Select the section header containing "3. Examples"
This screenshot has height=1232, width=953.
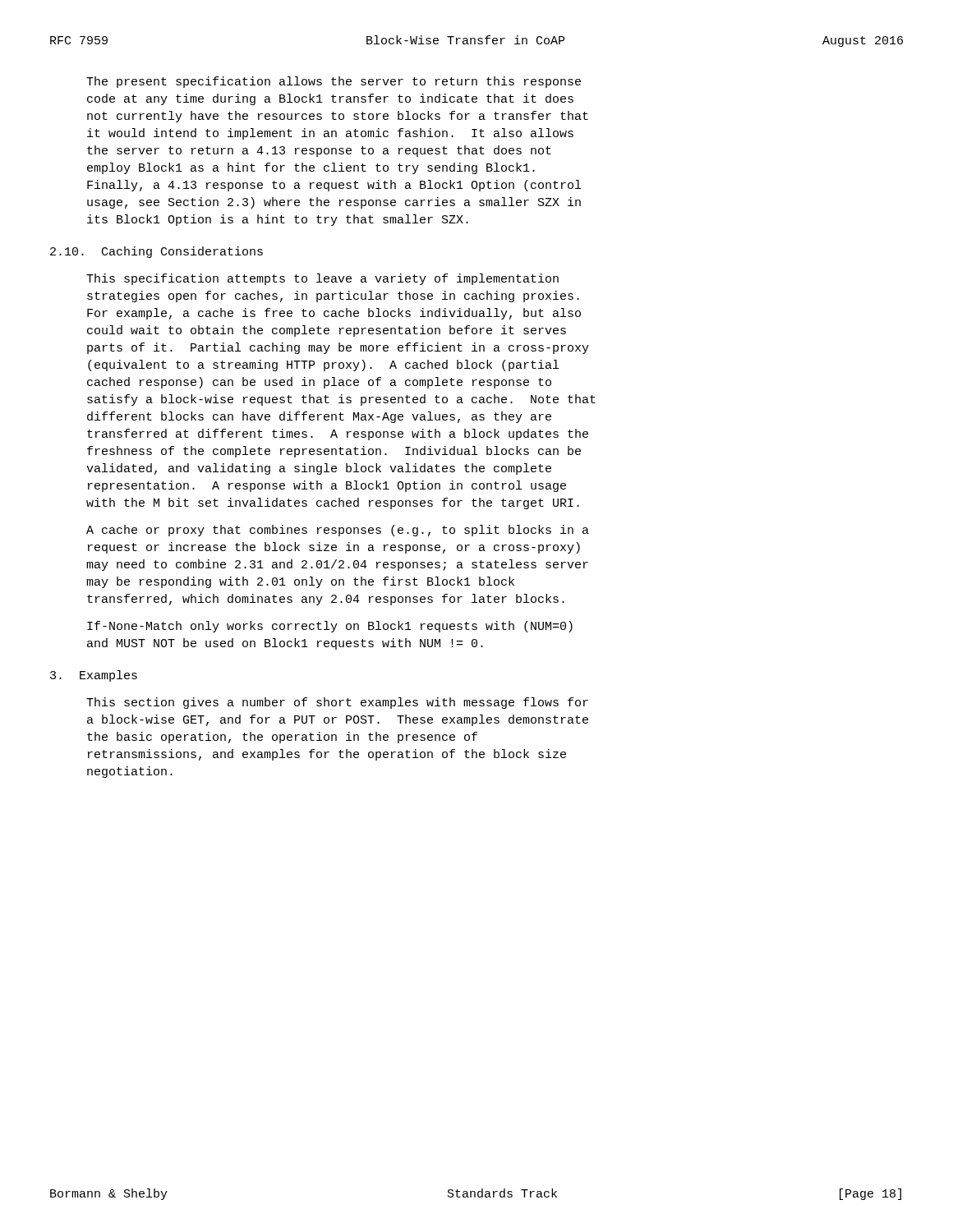coord(94,676)
